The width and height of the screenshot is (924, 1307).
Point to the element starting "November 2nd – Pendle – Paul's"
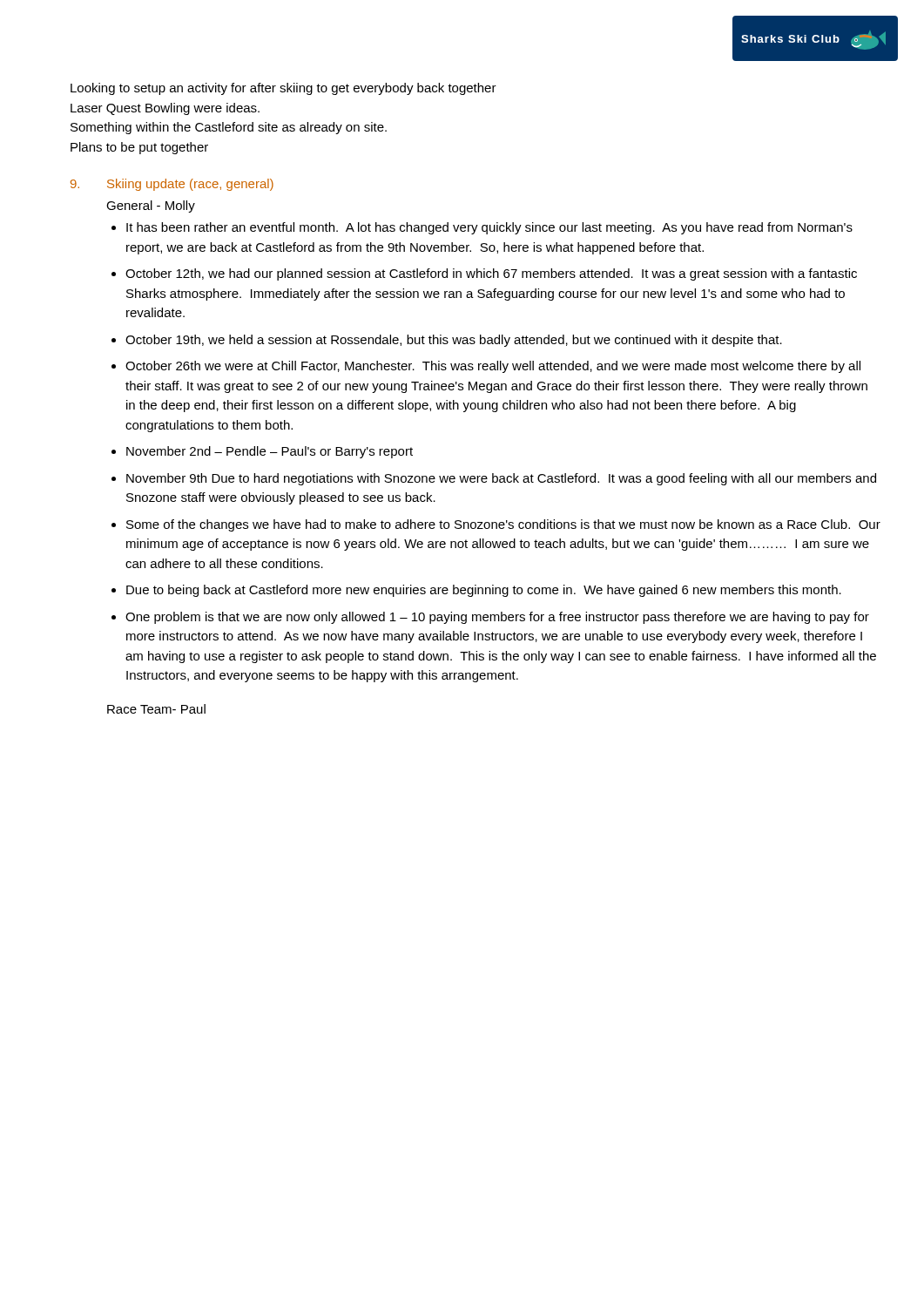tap(269, 451)
